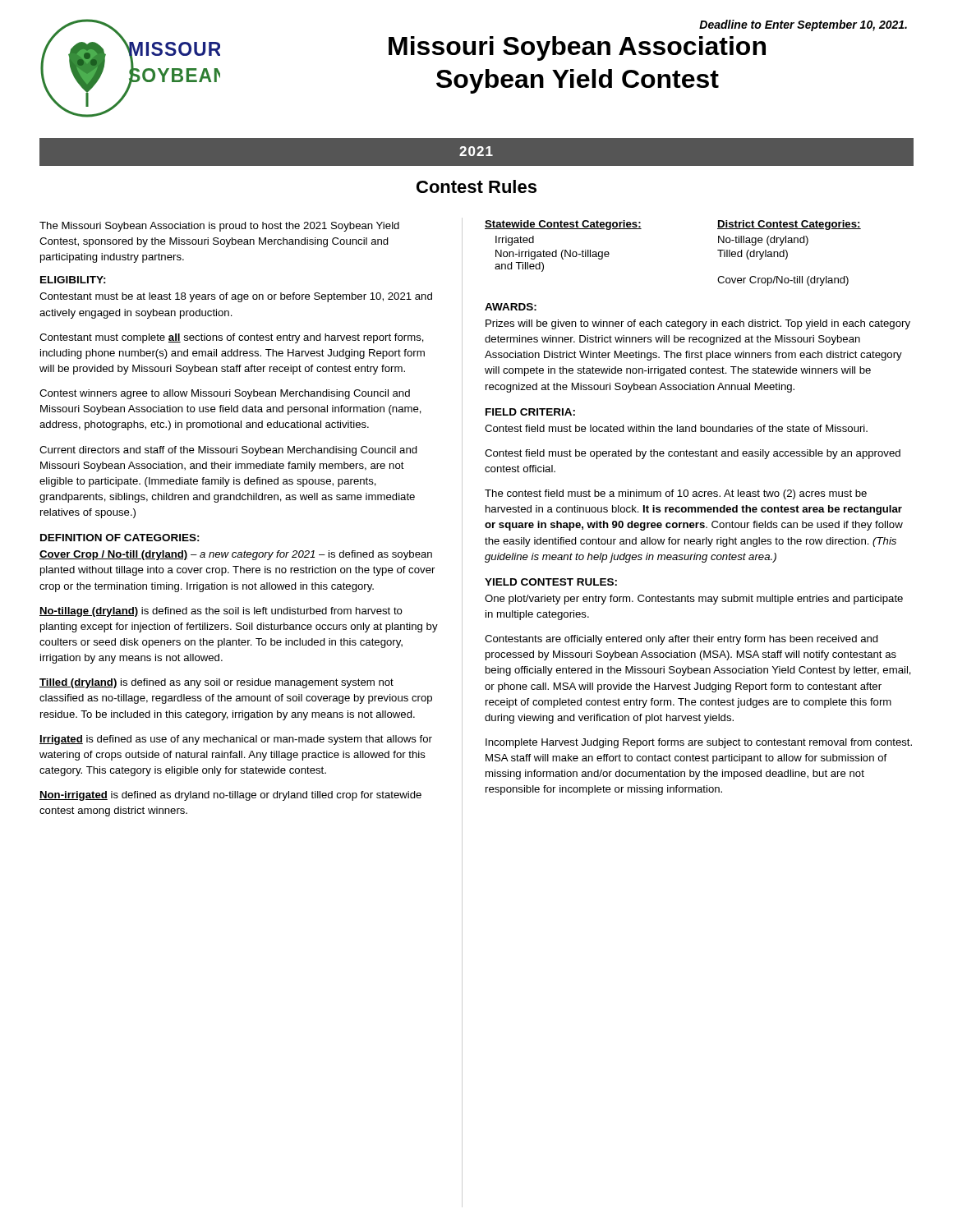The image size is (953, 1232).
Task: Find the text starting "Contestants are officially entered only"
Action: tap(698, 678)
